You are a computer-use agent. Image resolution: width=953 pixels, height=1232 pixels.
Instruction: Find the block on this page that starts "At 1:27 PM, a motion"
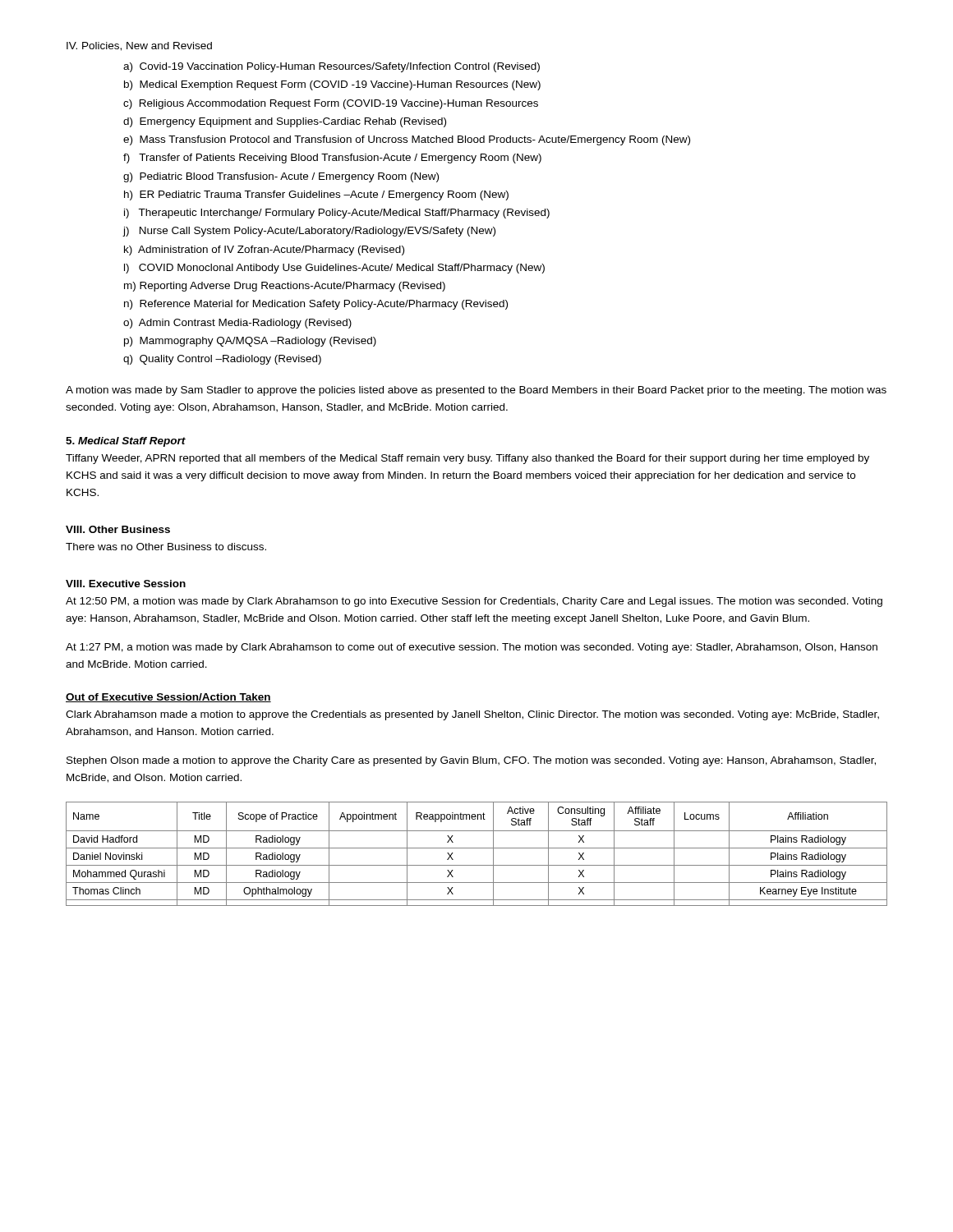coord(472,655)
